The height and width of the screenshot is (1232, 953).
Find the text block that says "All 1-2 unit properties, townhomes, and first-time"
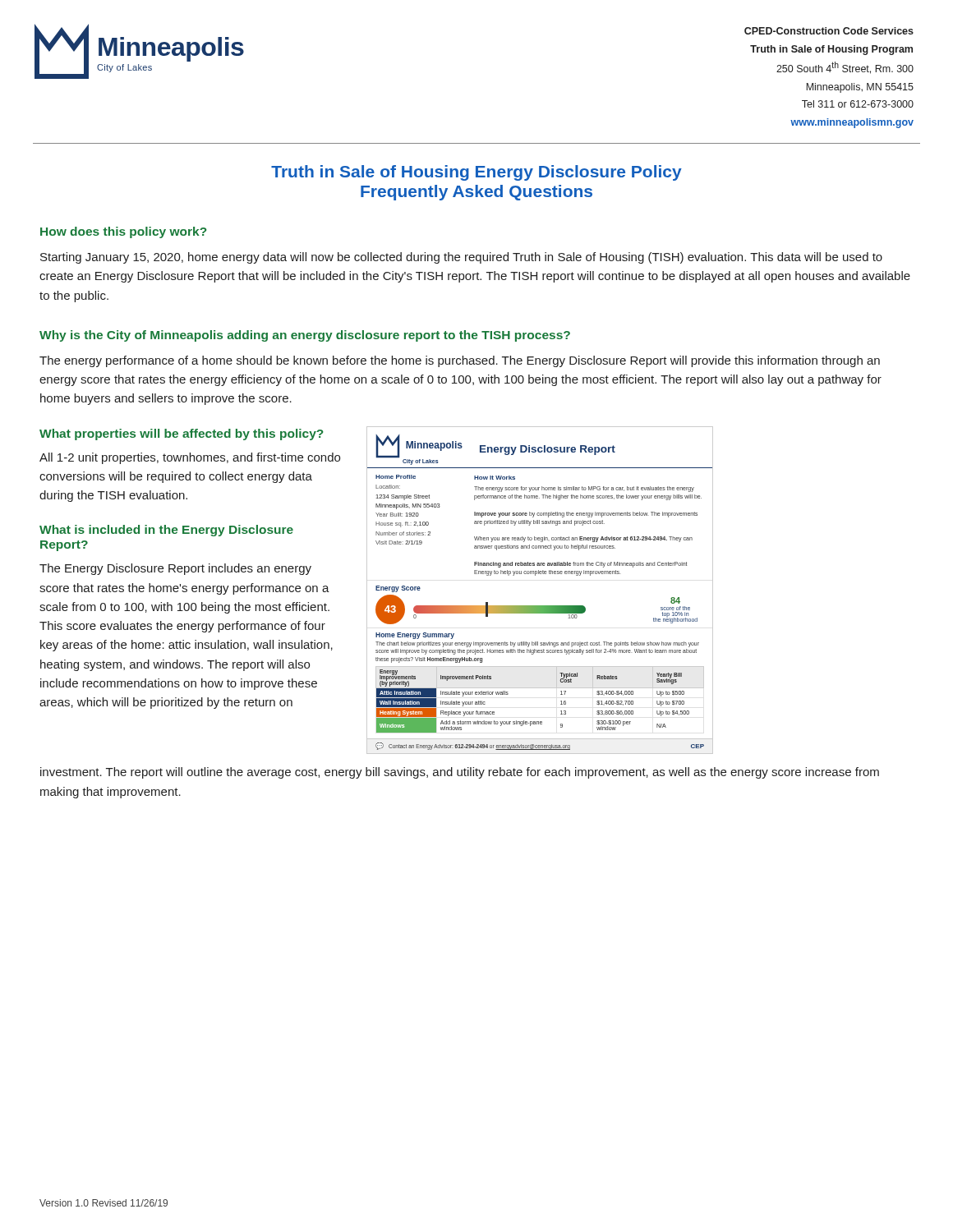190,476
